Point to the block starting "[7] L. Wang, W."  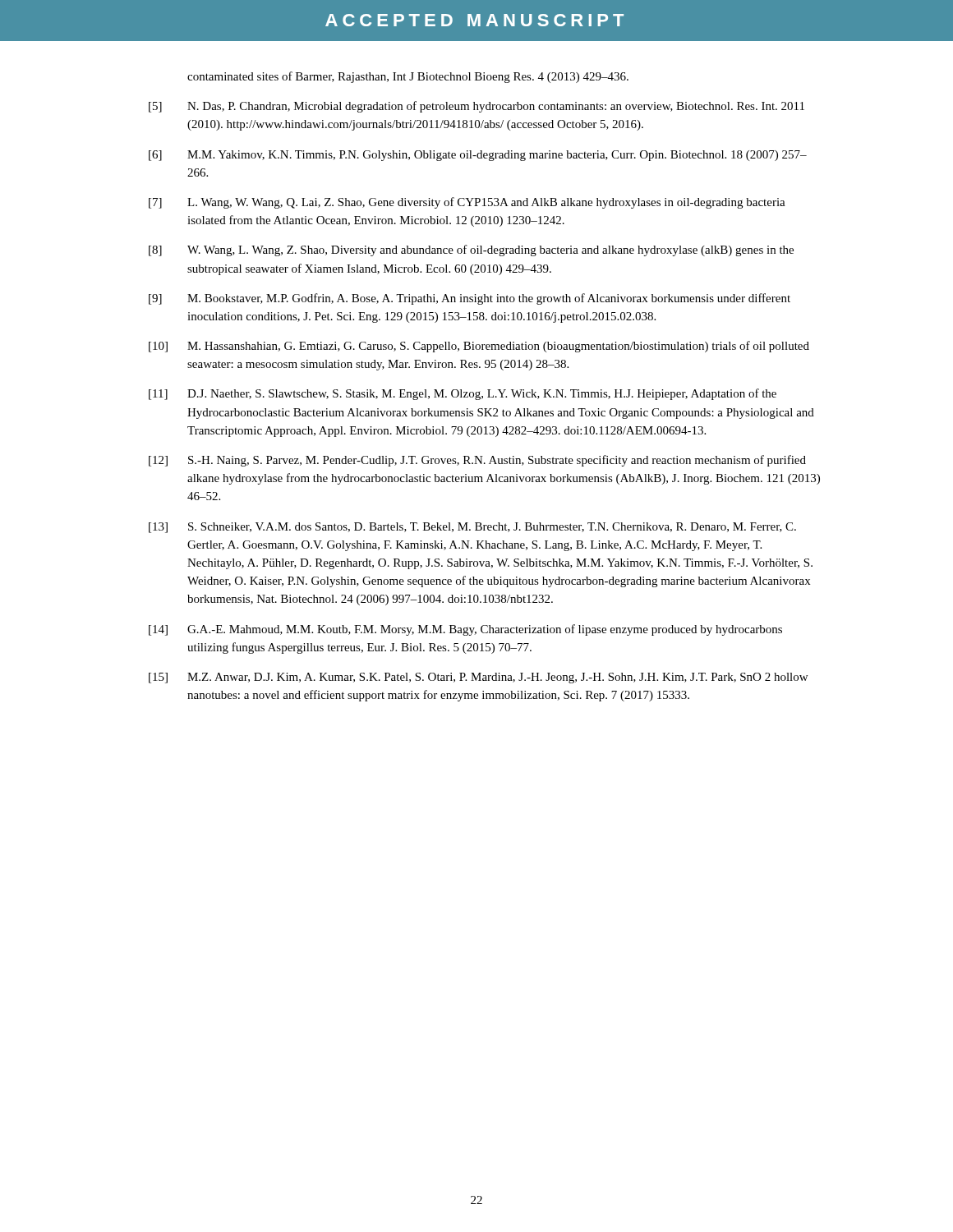pyautogui.click(x=485, y=211)
